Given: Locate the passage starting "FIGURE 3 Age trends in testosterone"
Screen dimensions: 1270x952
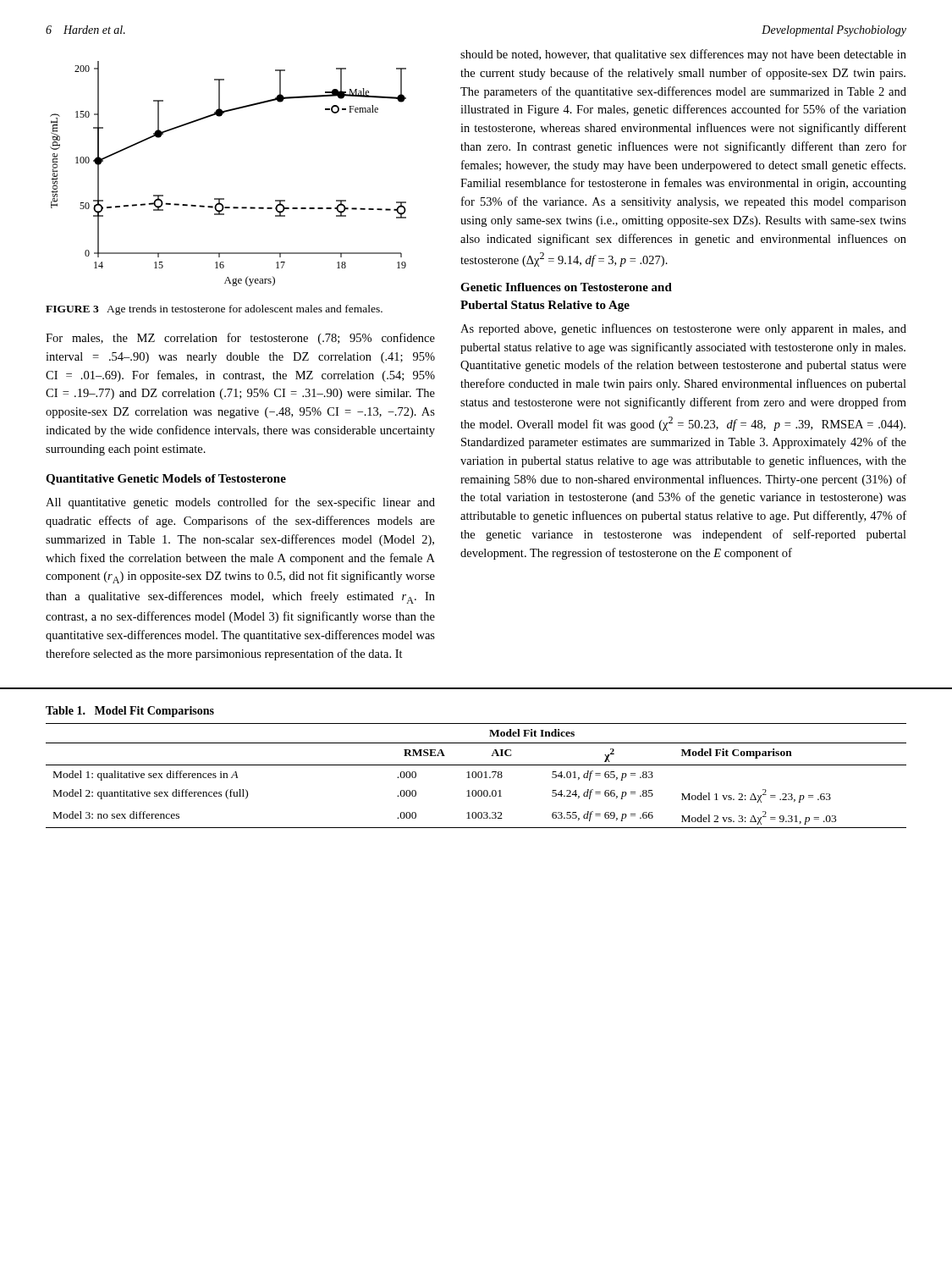Looking at the screenshot, I should pyautogui.click(x=214, y=309).
